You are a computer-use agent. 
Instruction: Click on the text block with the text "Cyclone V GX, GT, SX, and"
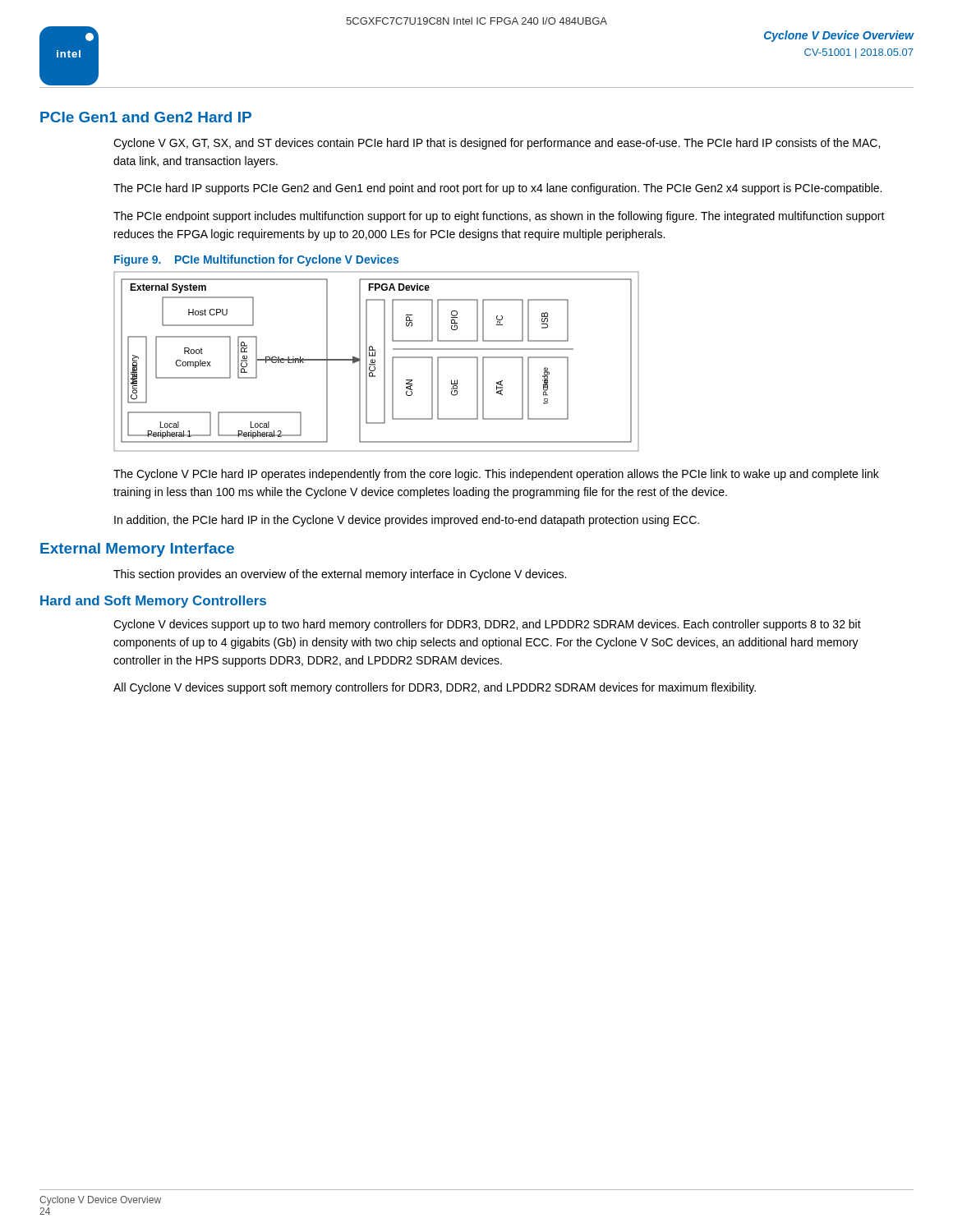pyautogui.click(x=497, y=152)
